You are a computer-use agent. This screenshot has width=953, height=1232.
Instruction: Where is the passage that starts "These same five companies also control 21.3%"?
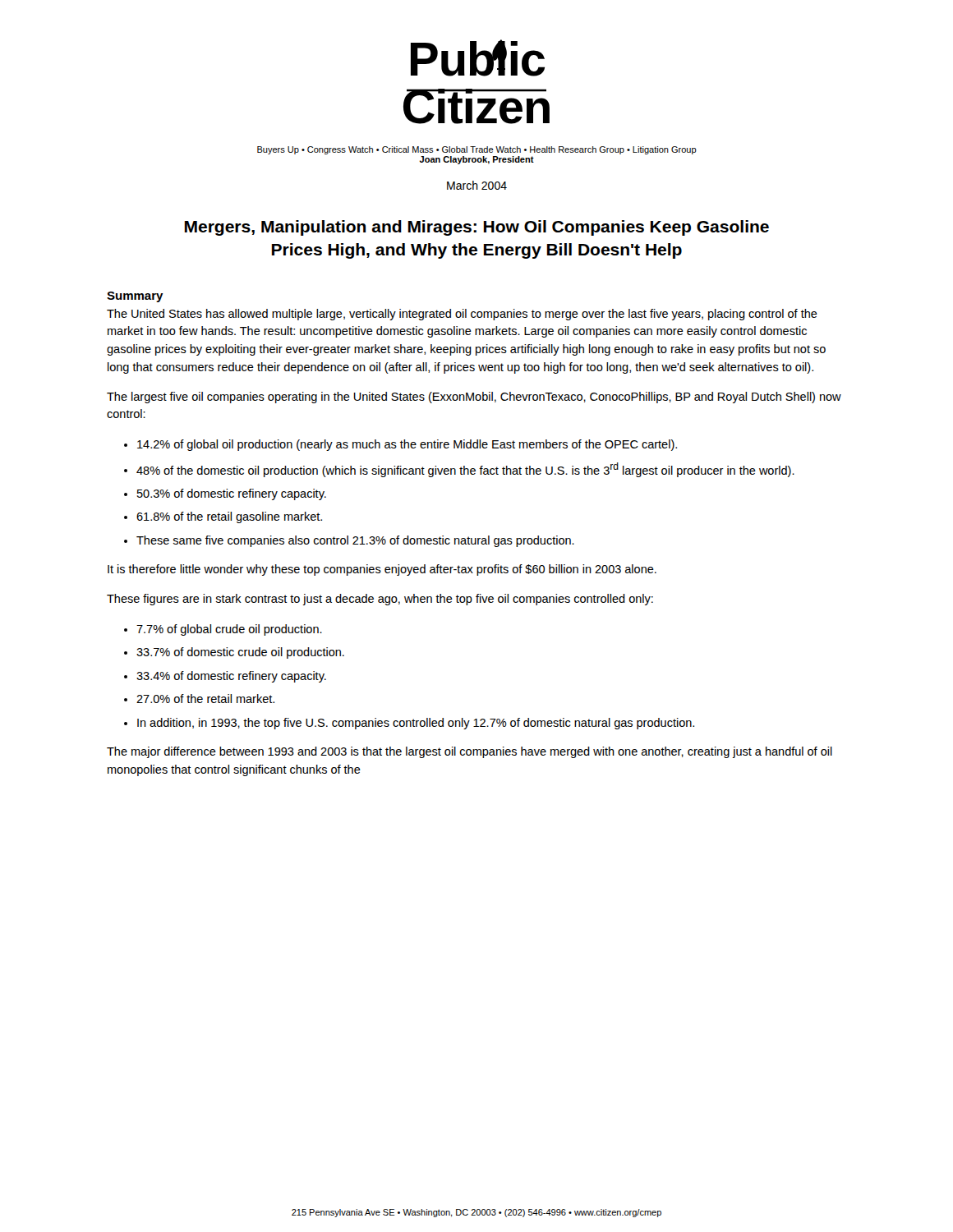pyautogui.click(x=356, y=540)
